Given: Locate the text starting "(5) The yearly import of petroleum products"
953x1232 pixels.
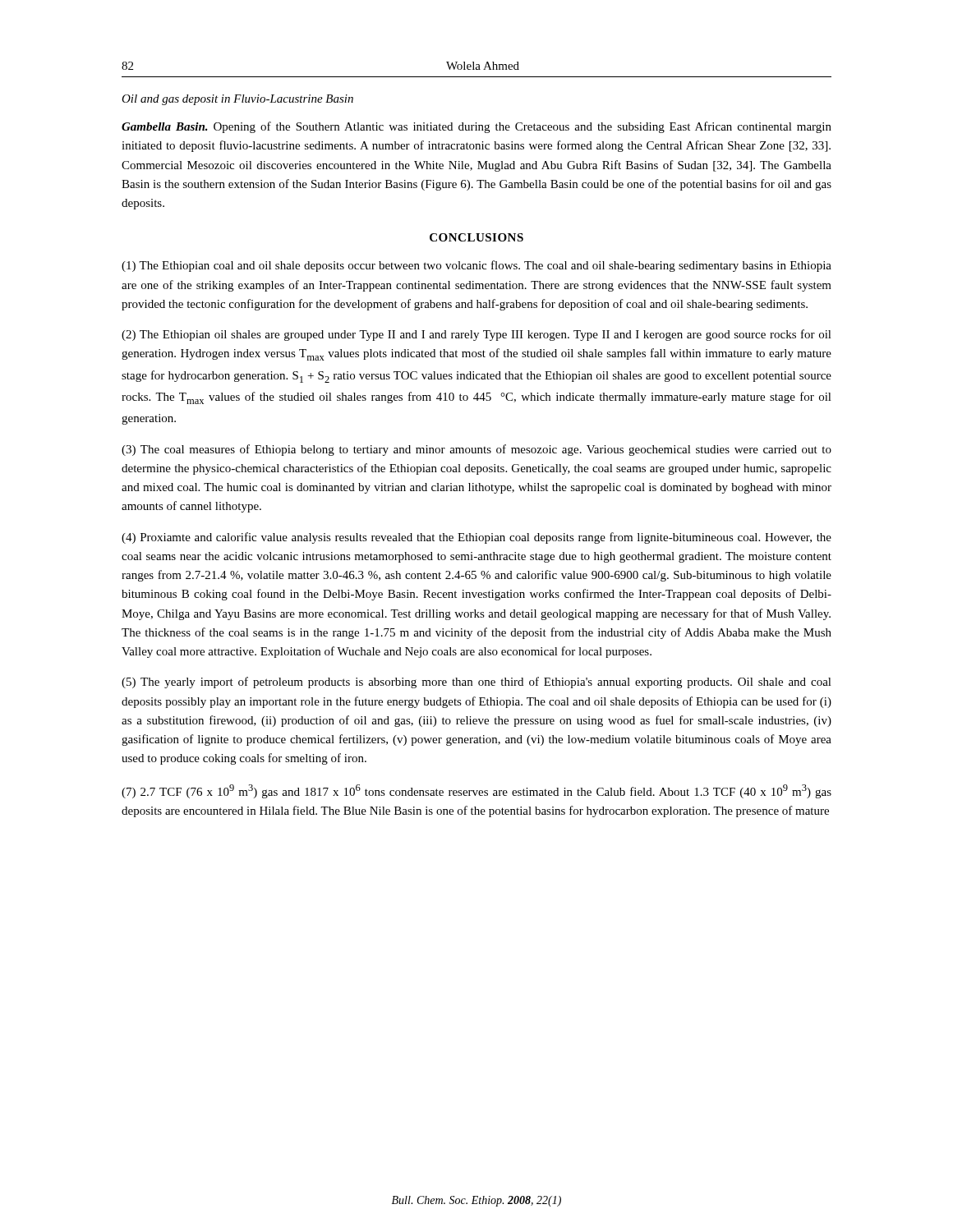Looking at the screenshot, I should [476, 720].
